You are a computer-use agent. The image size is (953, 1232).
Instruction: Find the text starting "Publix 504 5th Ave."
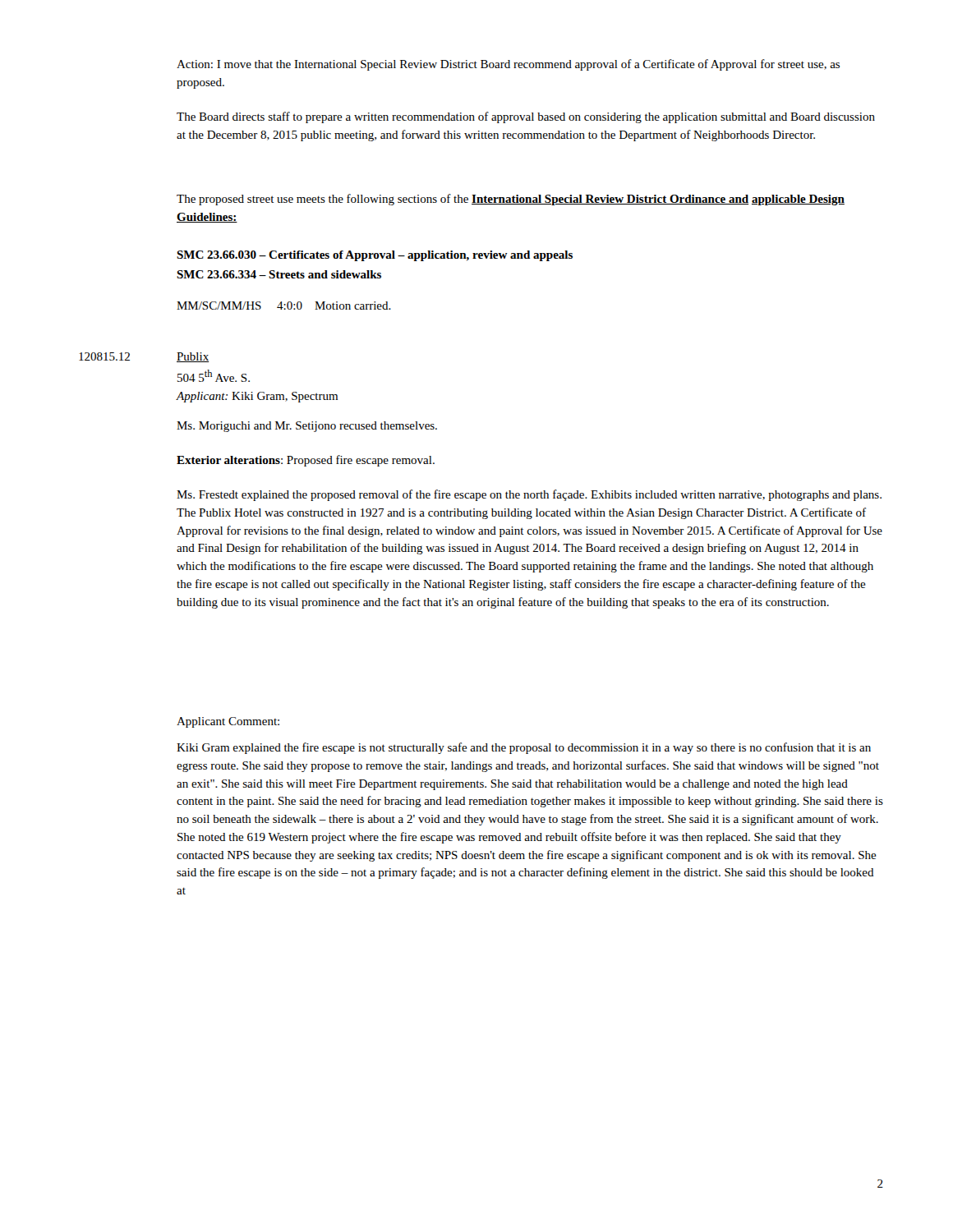(x=257, y=376)
